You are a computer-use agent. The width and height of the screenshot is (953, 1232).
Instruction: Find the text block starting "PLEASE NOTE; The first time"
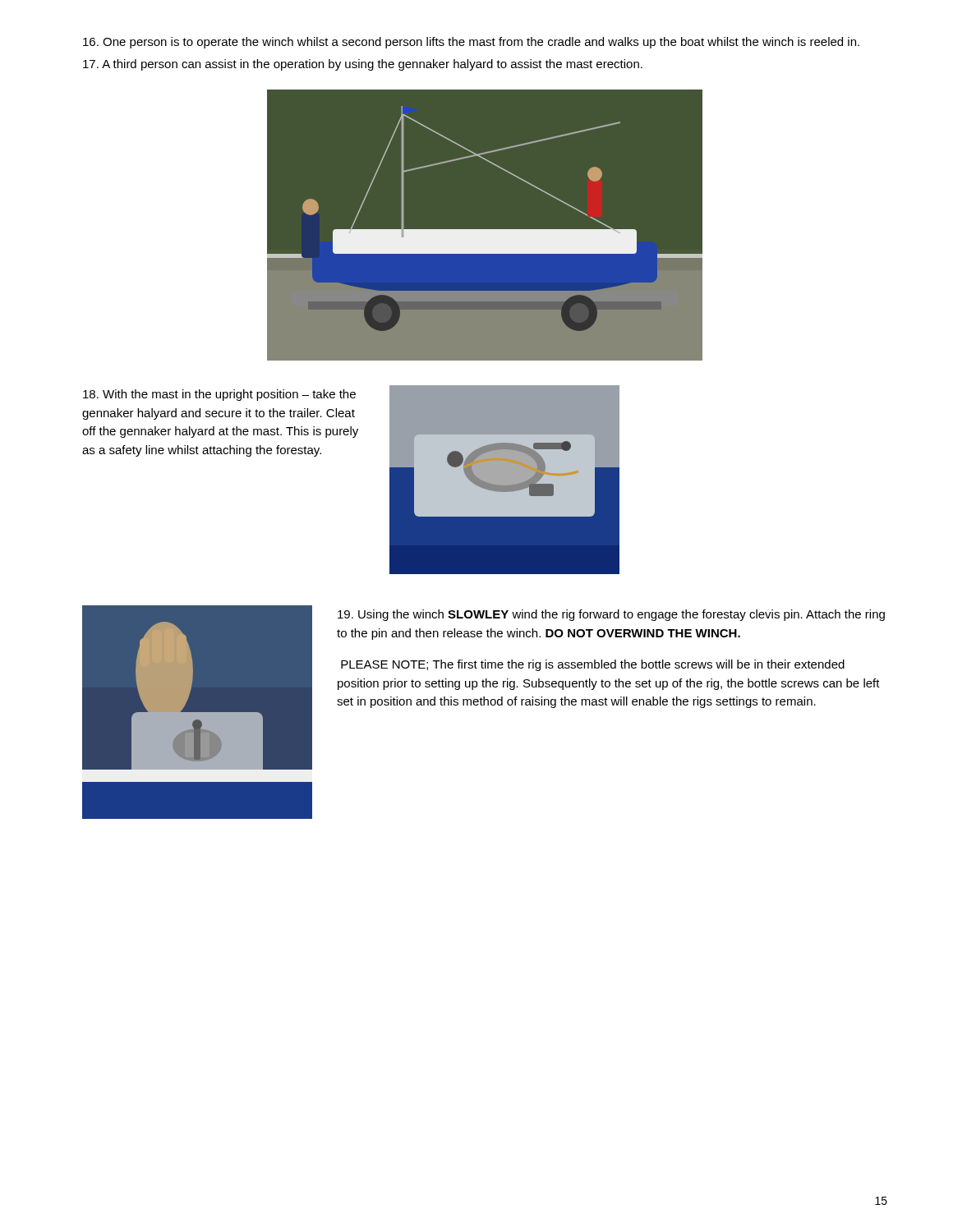pos(608,683)
